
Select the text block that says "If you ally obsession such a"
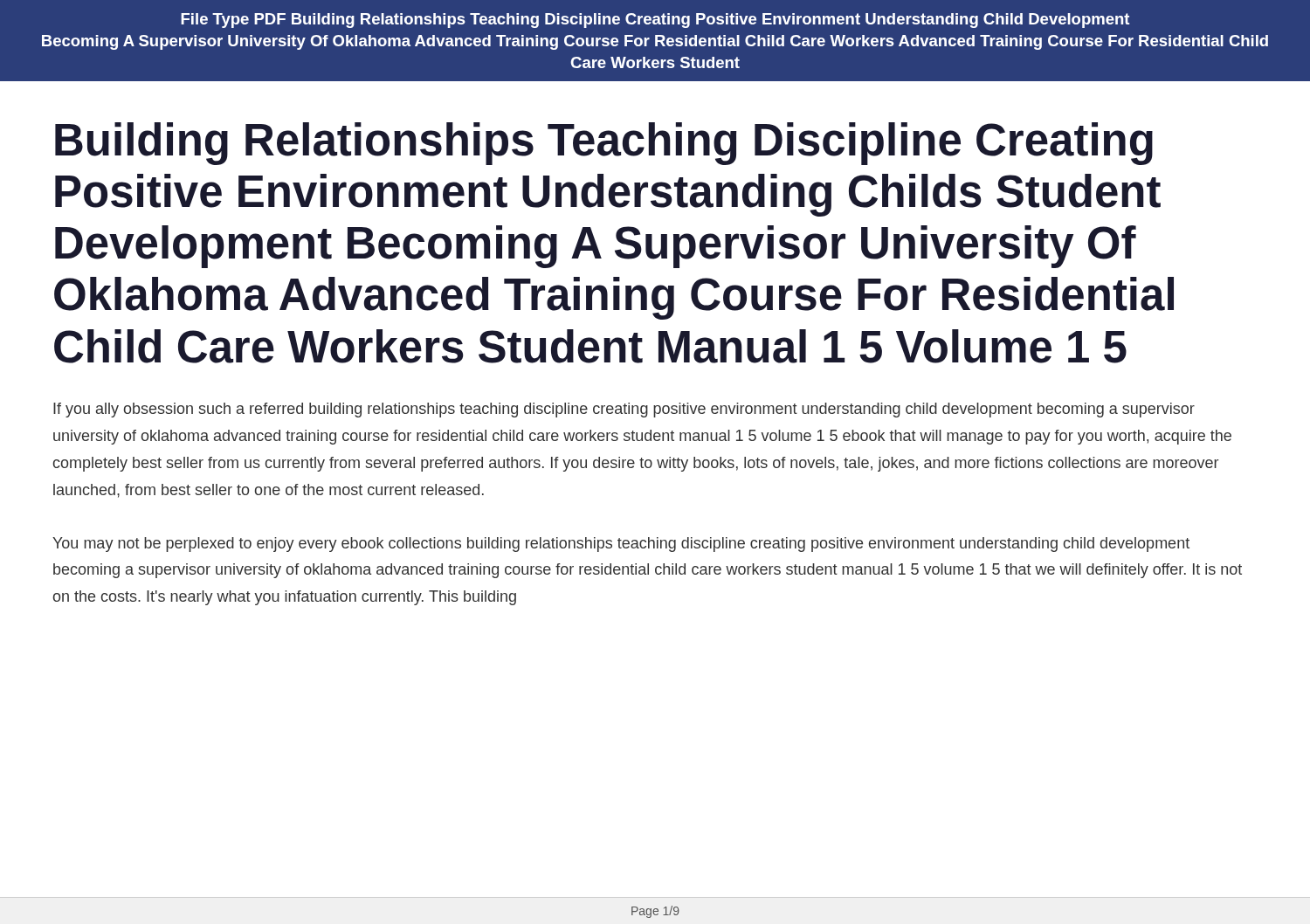pos(655,449)
